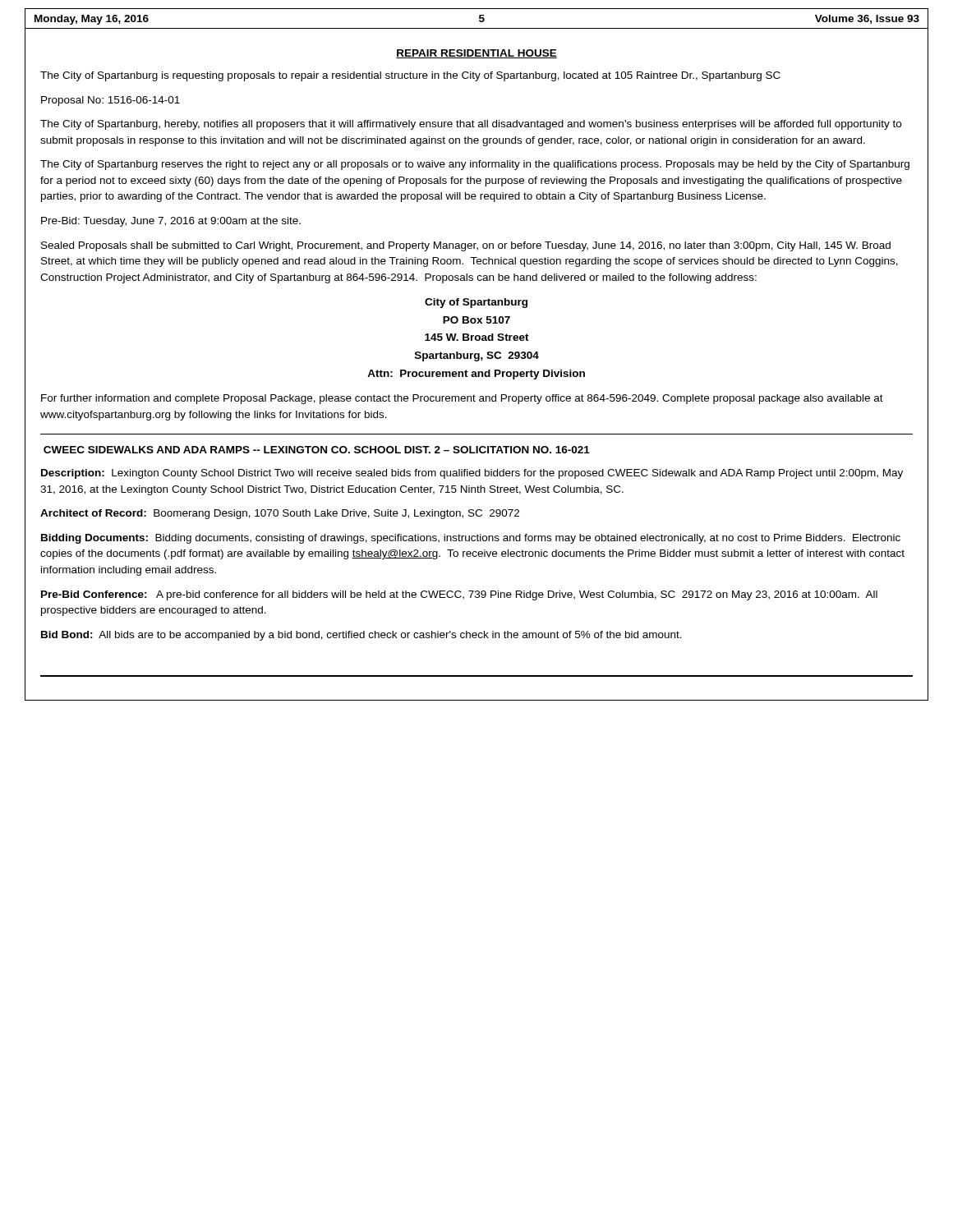This screenshot has width=953, height=1232.
Task: Select the text block that says "Pre-Bid Conference: A pre-bid conference for all bidders"
Action: point(459,602)
